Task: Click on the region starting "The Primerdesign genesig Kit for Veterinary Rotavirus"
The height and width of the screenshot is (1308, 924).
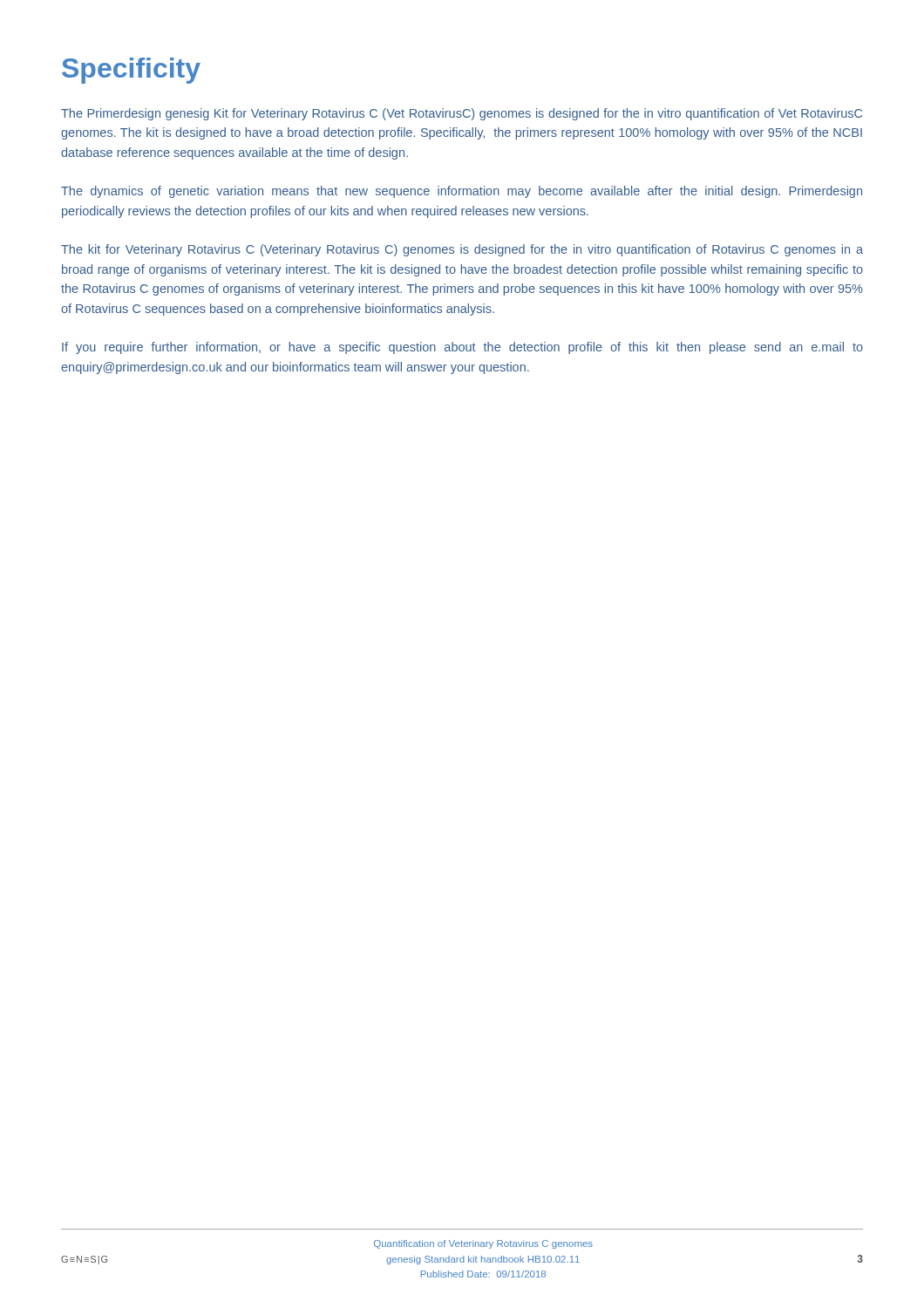Action: (x=462, y=133)
